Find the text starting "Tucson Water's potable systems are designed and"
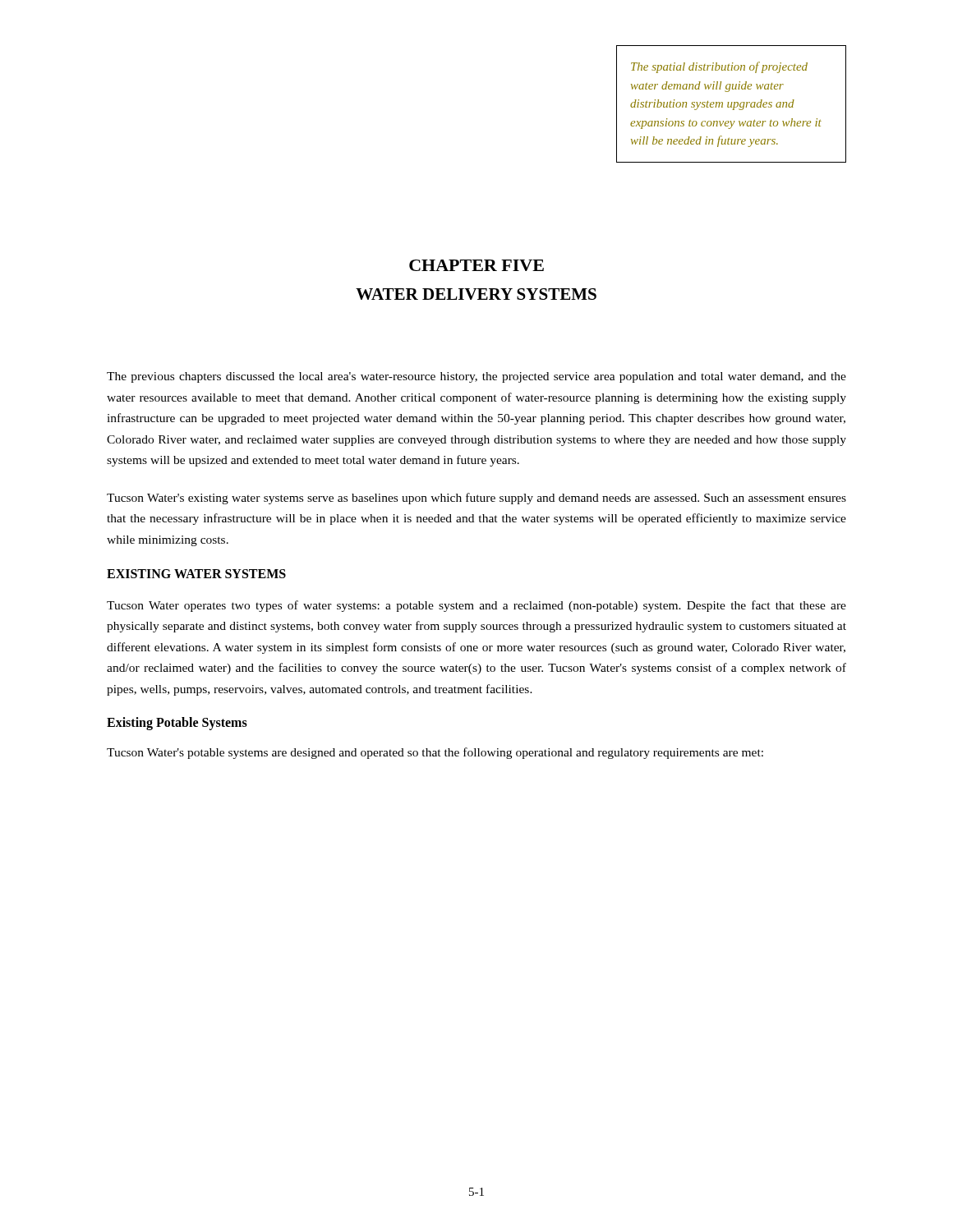953x1232 pixels. 476,752
